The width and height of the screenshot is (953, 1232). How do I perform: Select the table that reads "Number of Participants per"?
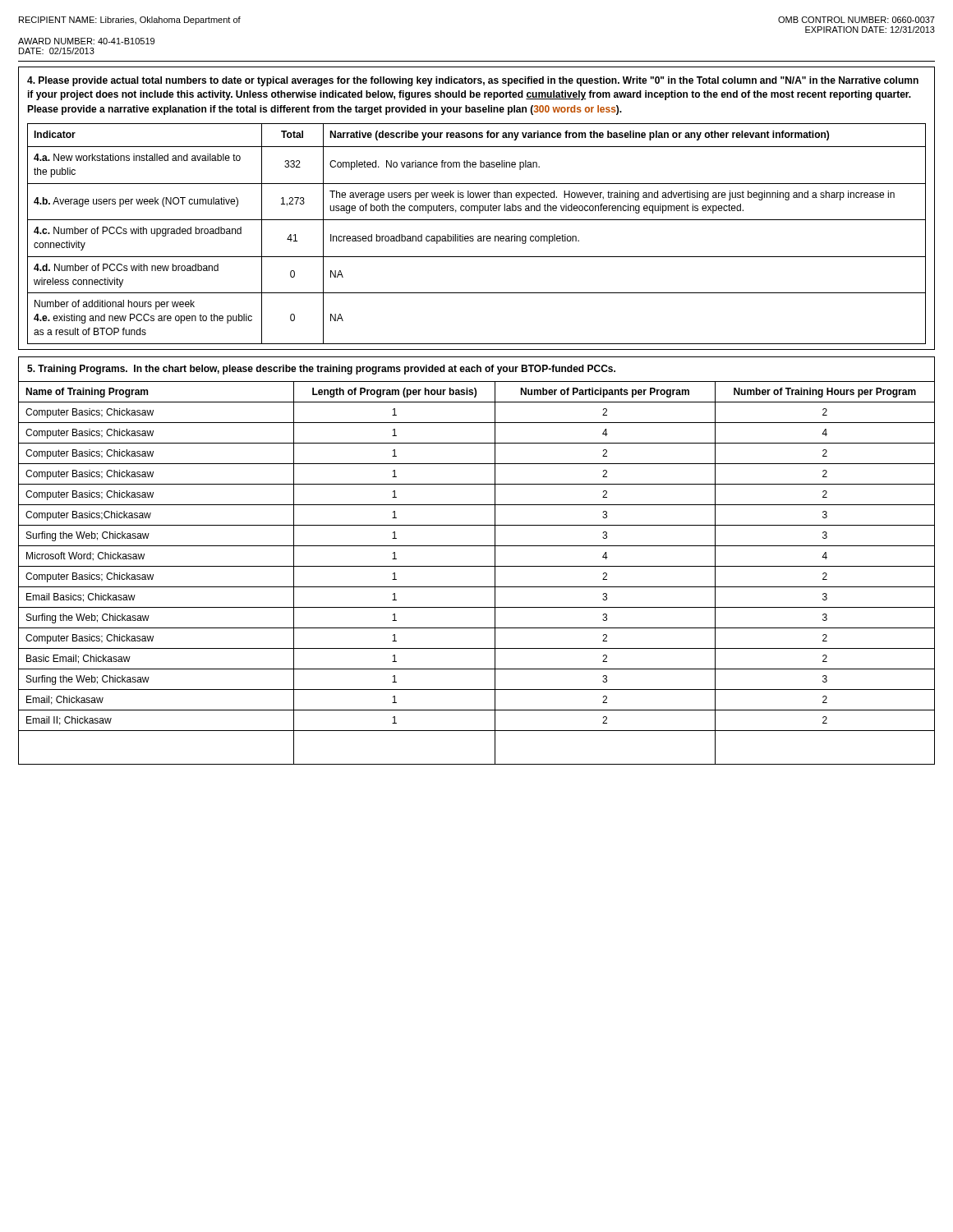click(x=476, y=573)
